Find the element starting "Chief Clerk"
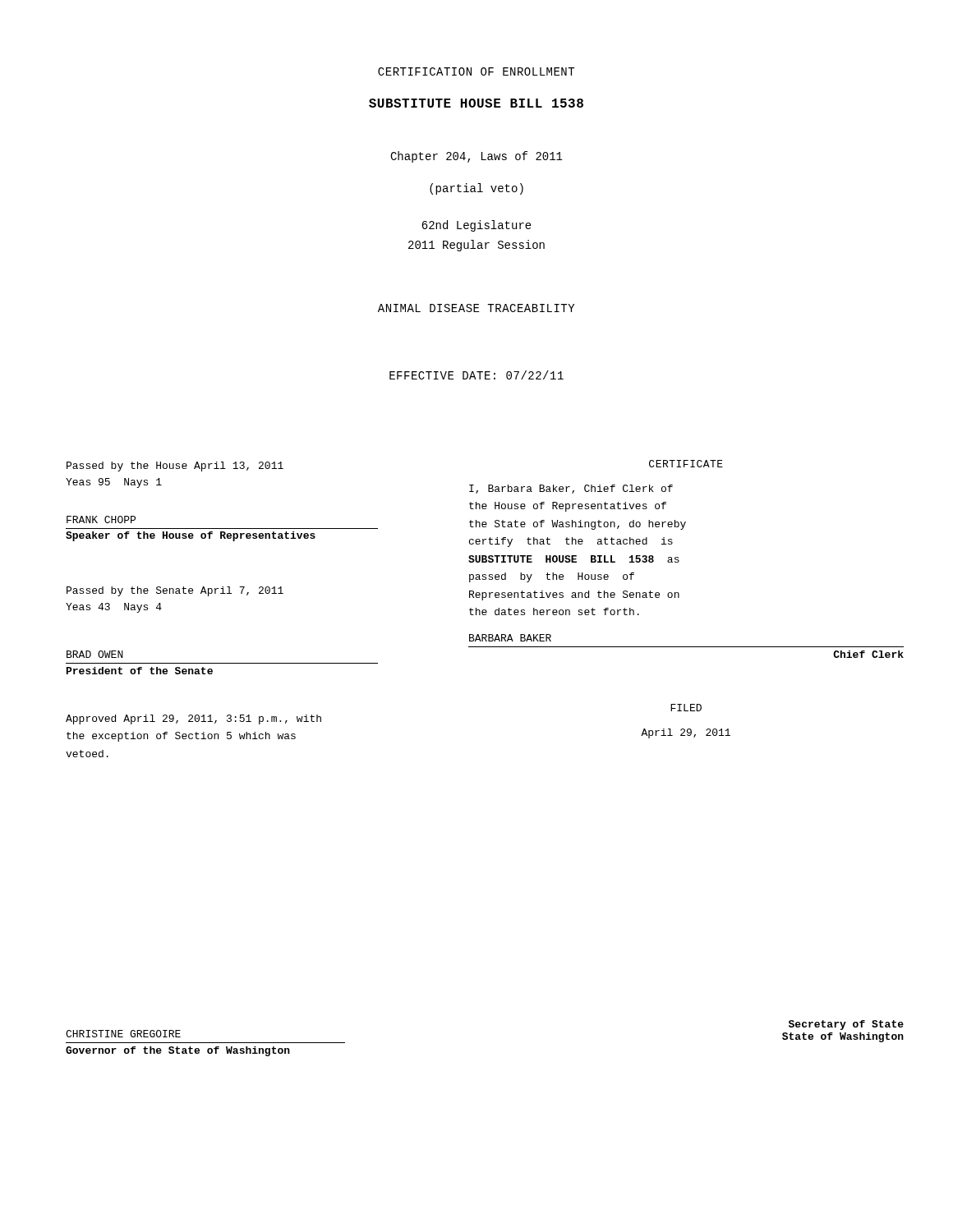 (868, 655)
